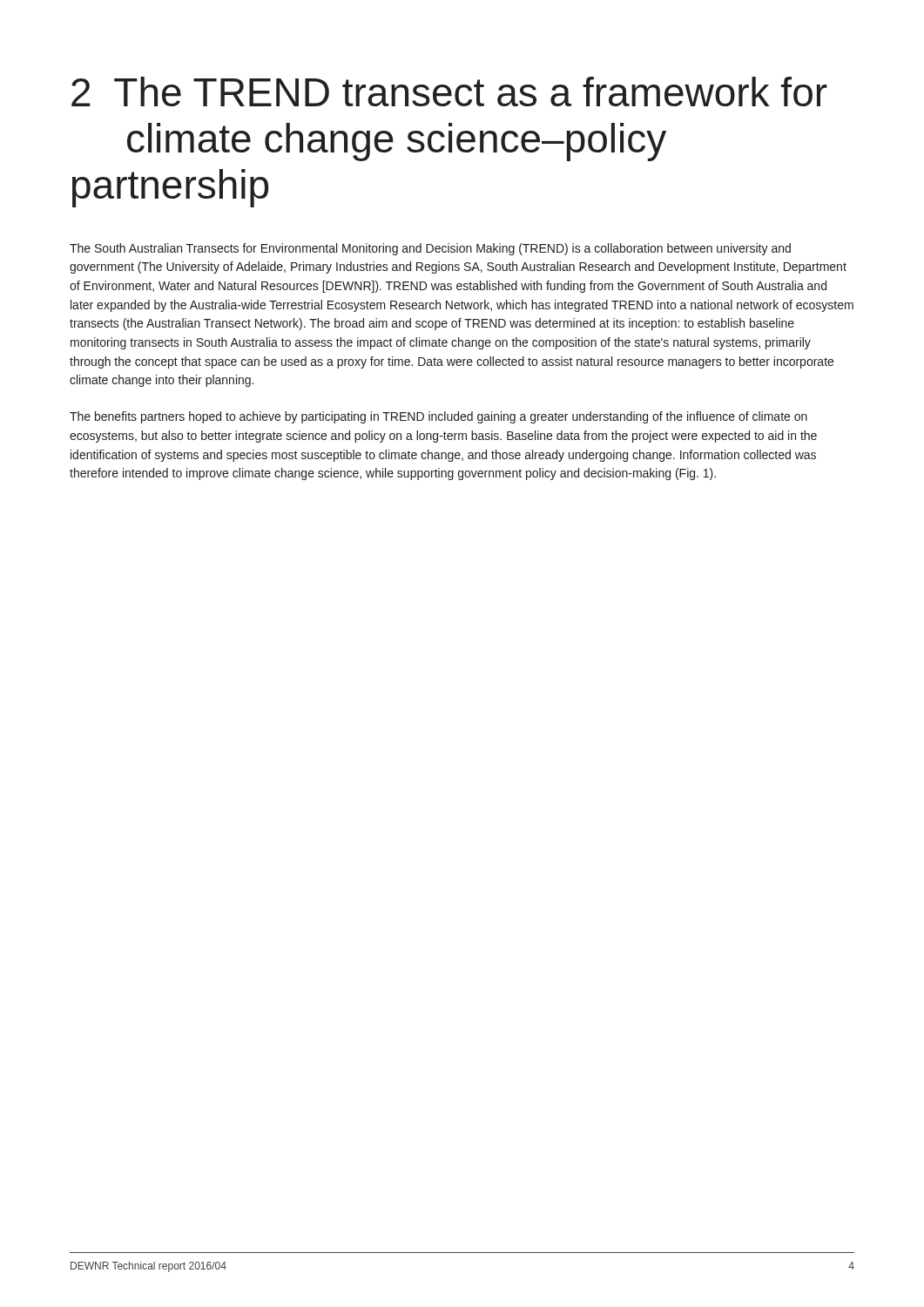Point to the title beginning "2 The TREND"
Viewport: 924px width, 1307px height.
coord(462,139)
